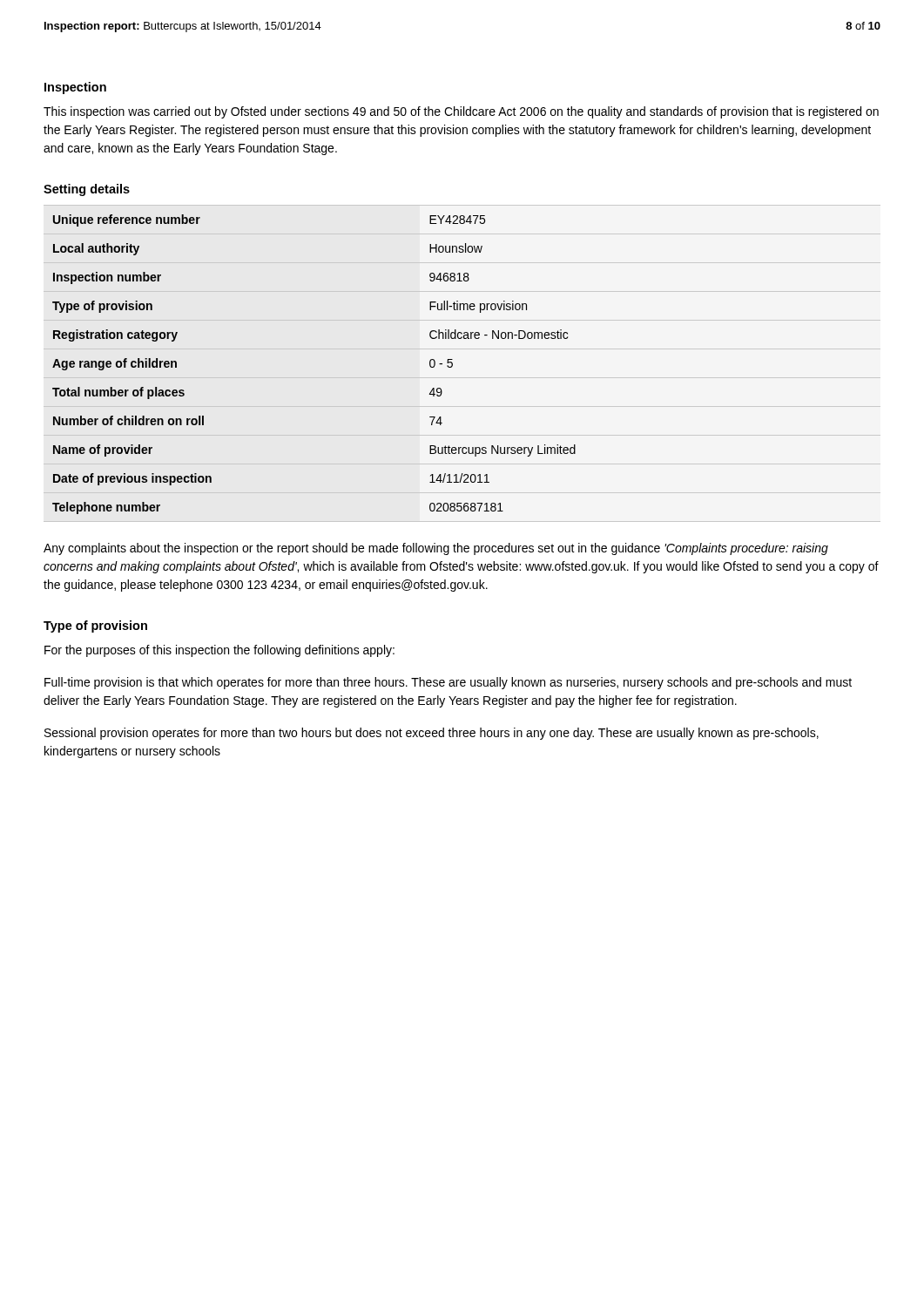The width and height of the screenshot is (924, 1307).
Task: Select the element starting "Full-time provision is that which operates"
Action: coord(448,691)
